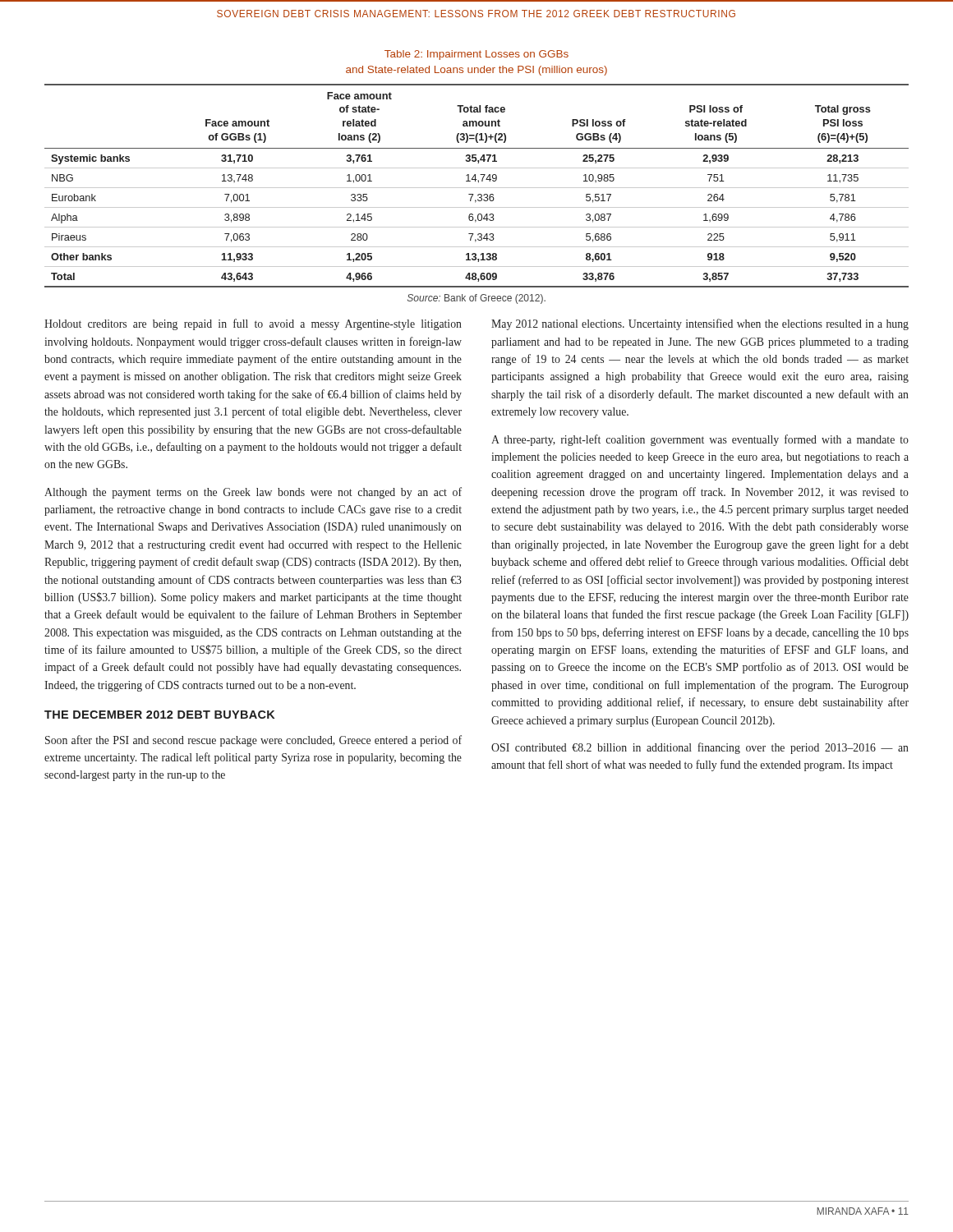Click the passage that begins "Although the payment terms on"
The height and width of the screenshot is (1232, 953).
[x=253, y=589]
